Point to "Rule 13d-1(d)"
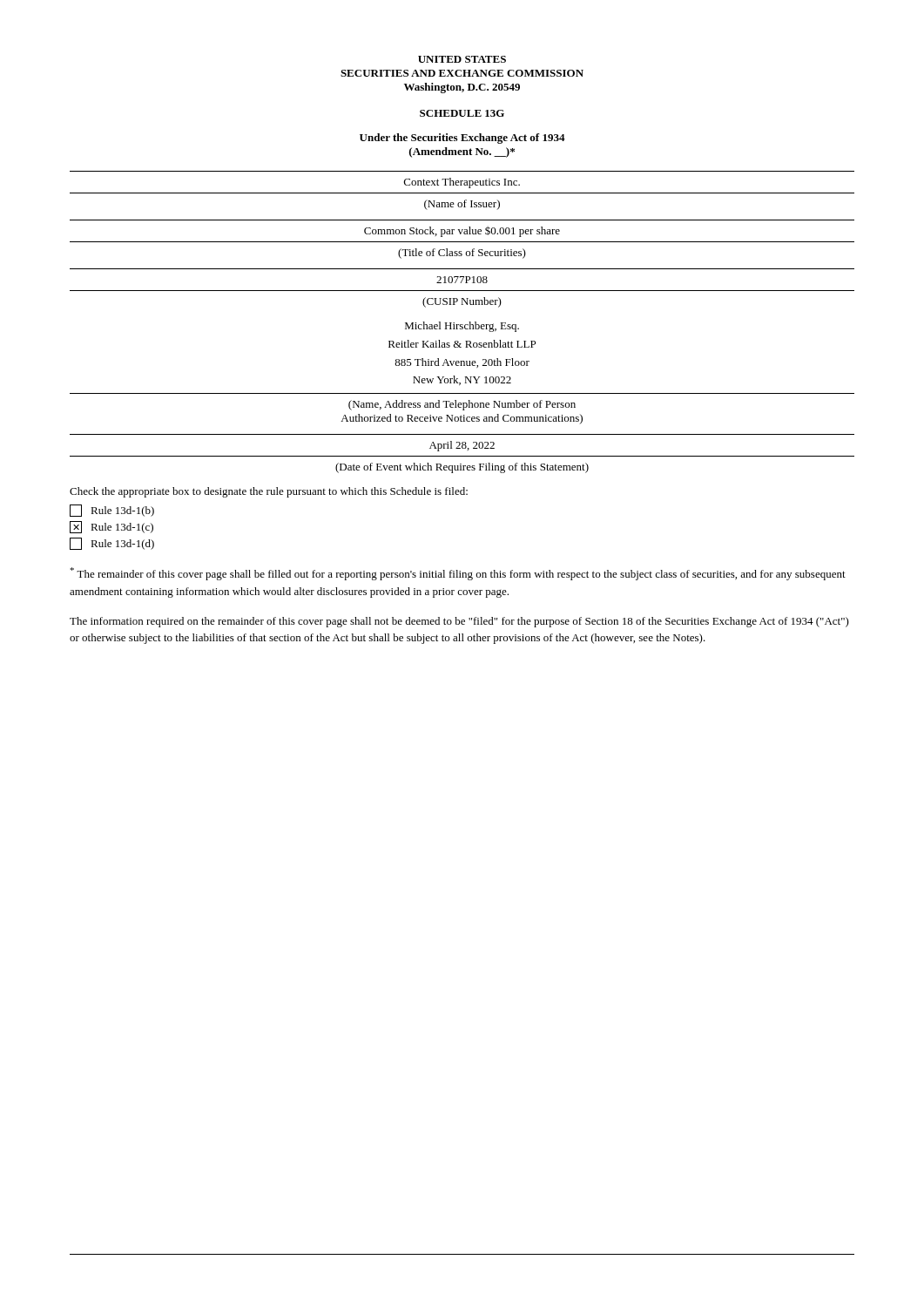Image resolution: width=924 pixels, height=1307 pixels. pyautogui.click(x=112, y=544)
